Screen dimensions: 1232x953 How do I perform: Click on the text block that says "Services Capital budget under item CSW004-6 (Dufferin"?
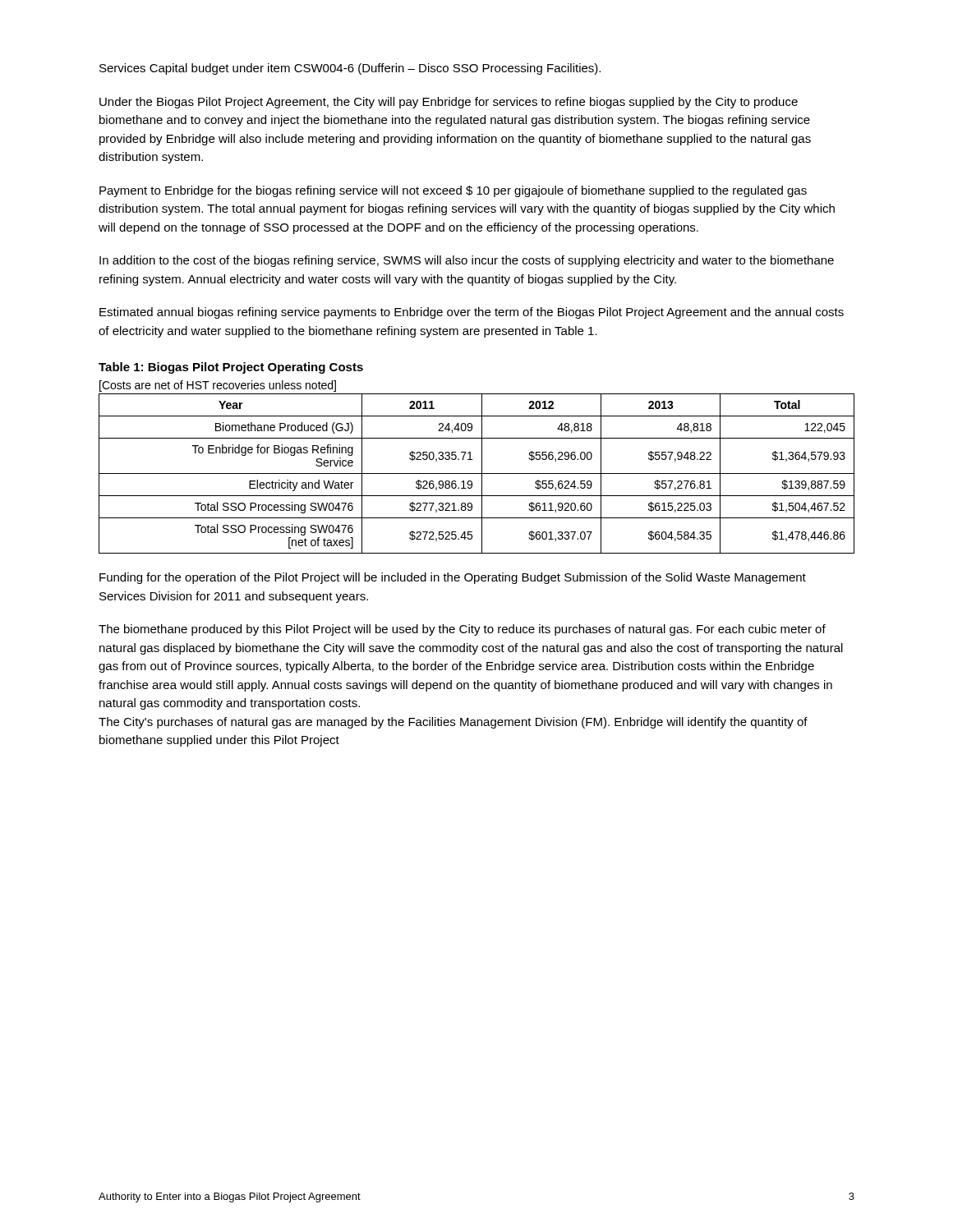(x=350, y=68)
